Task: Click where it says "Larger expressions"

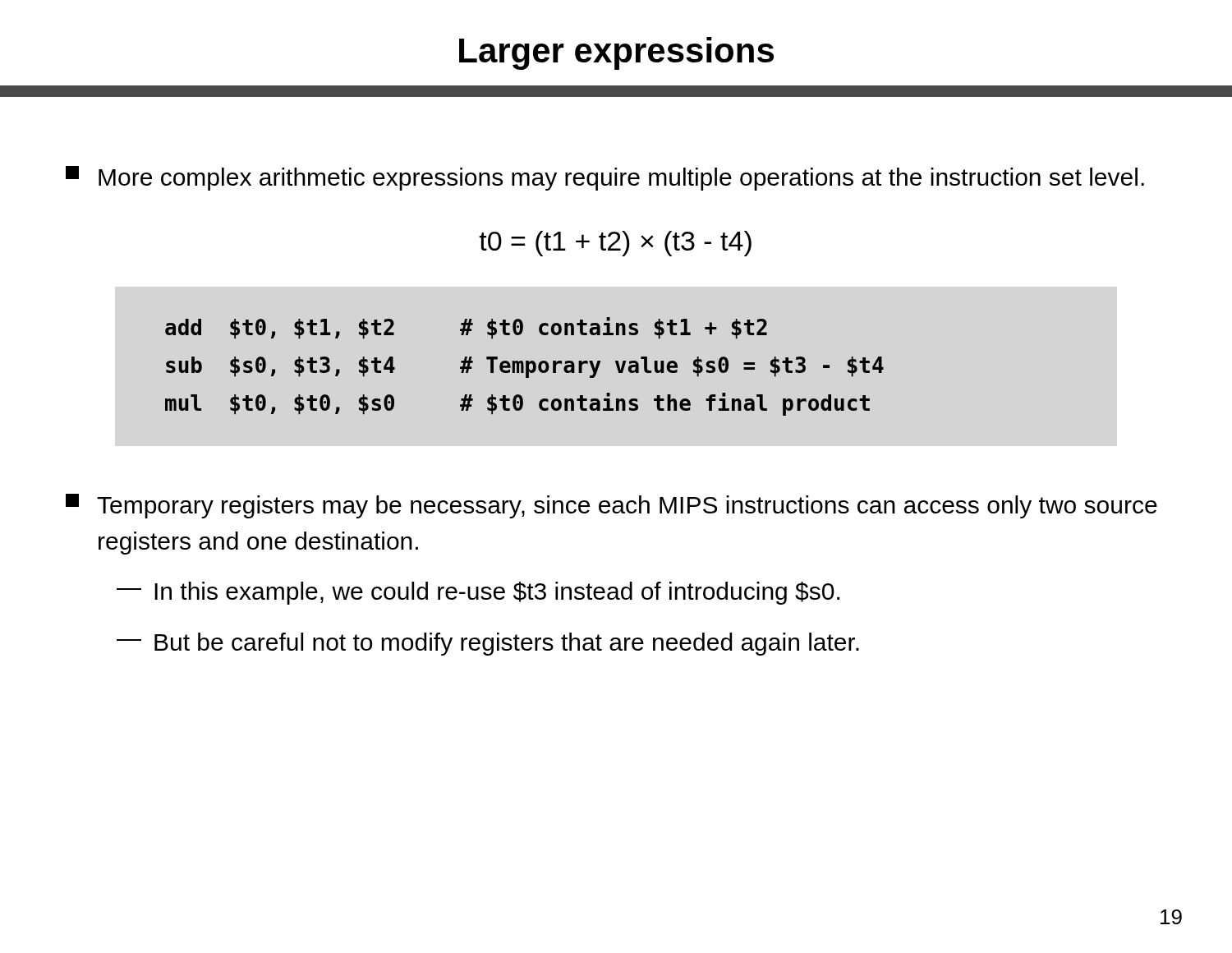Action: 616,51
